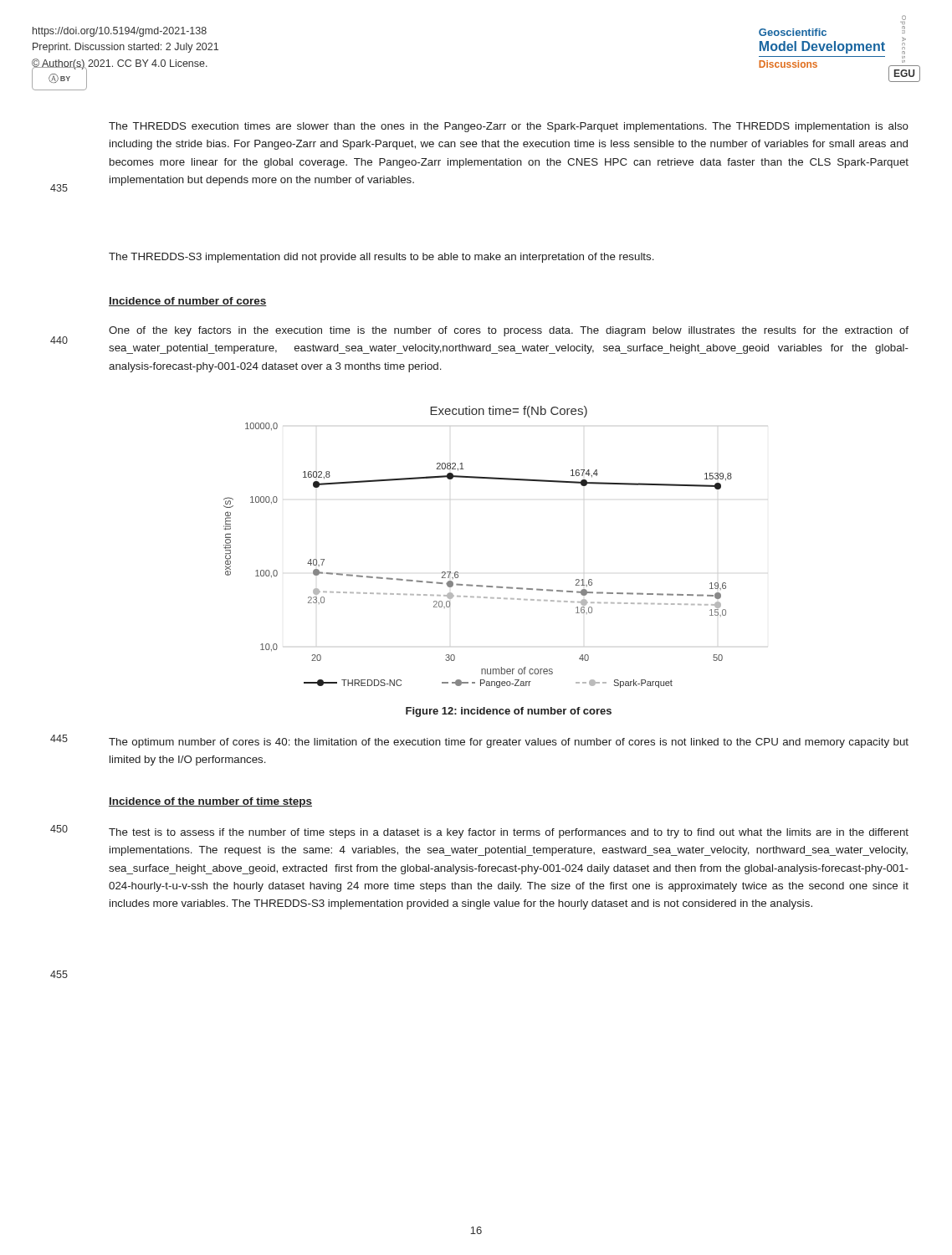
Task: Find the caption that says "Figure 12: incidence of"
Action: [509, 711]
